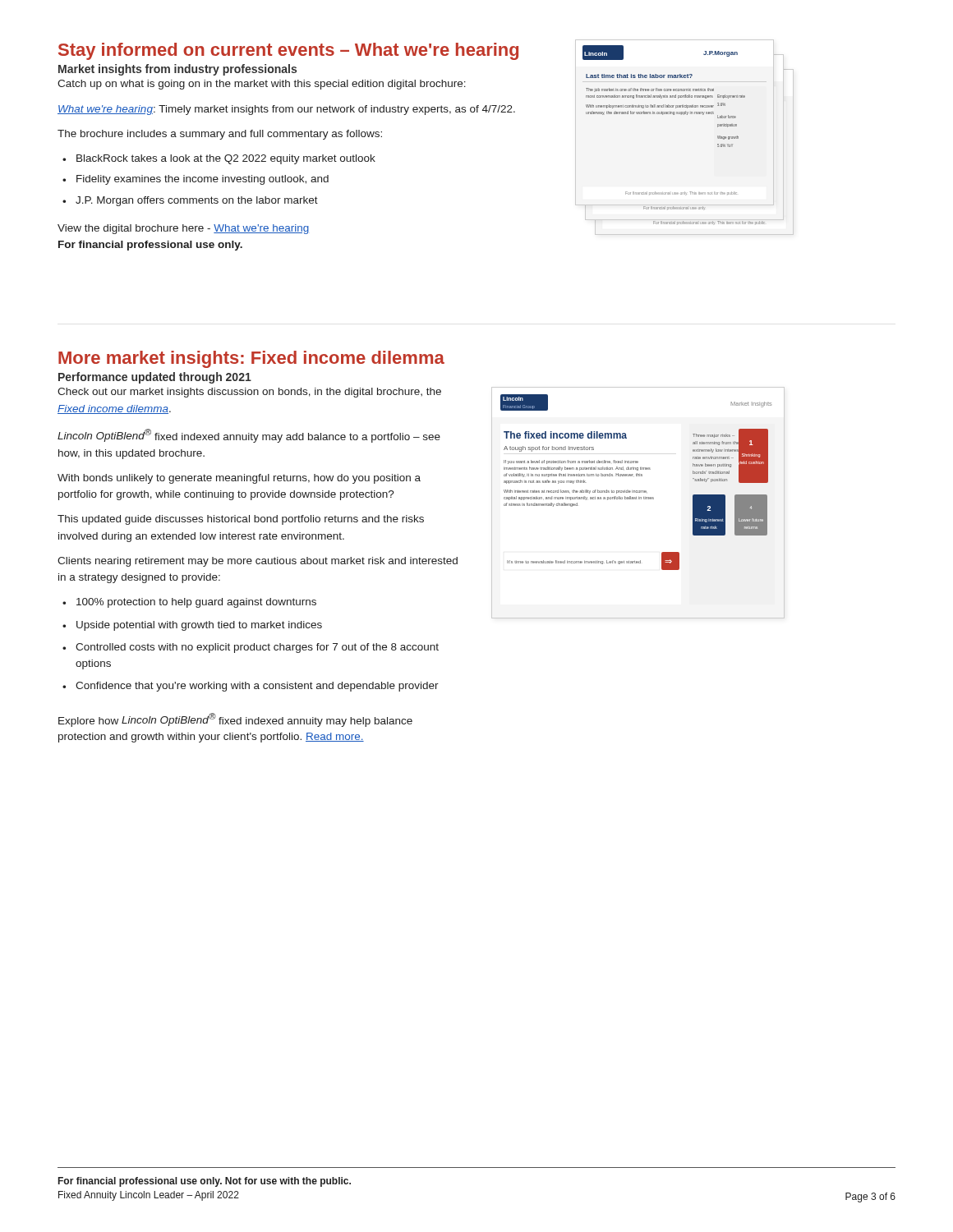
Task: Where does it say "Market insights from industry professionals"?
Action: (x=177, y=69)
